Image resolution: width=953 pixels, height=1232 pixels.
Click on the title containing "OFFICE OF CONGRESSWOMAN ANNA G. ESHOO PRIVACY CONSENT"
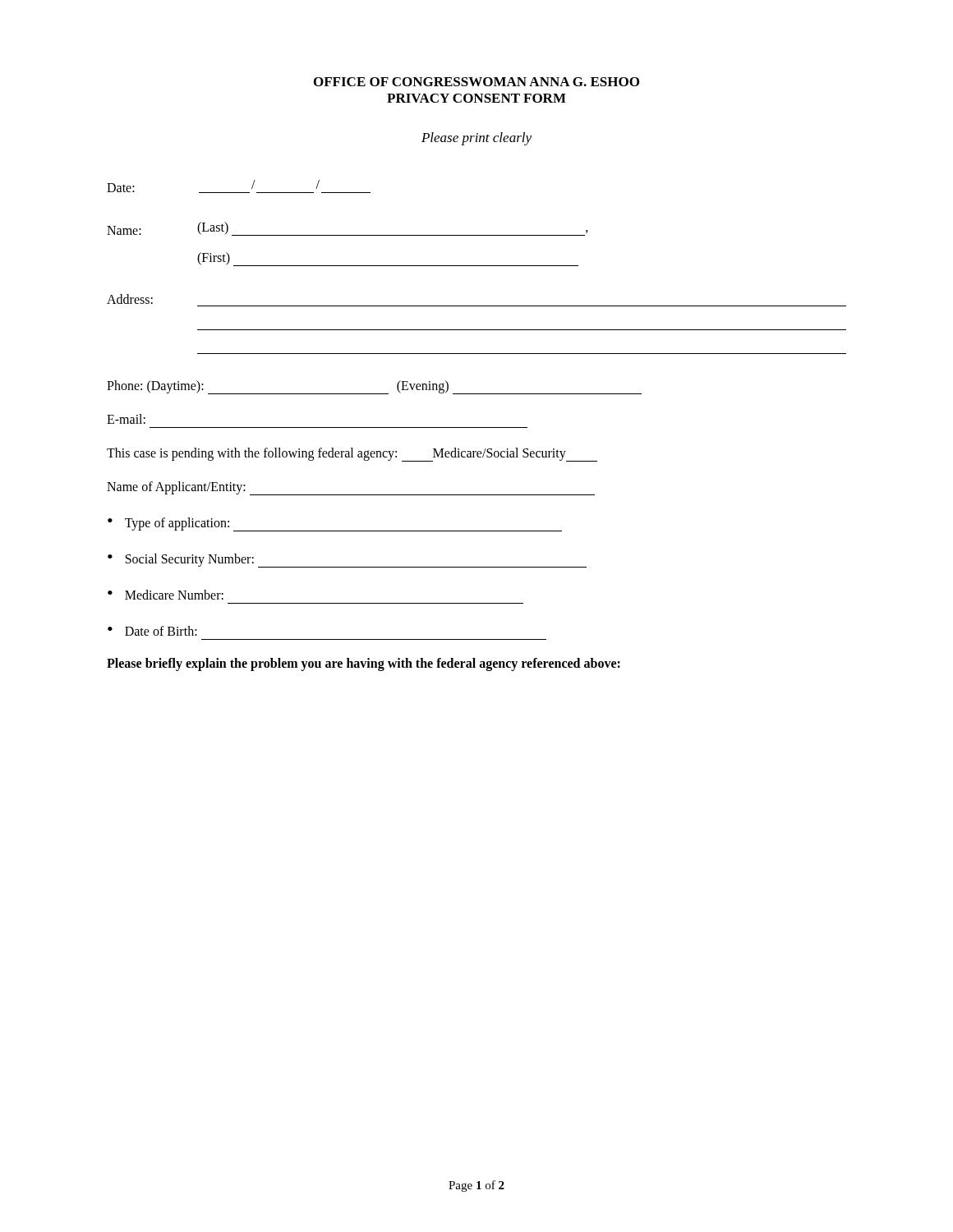476,90
